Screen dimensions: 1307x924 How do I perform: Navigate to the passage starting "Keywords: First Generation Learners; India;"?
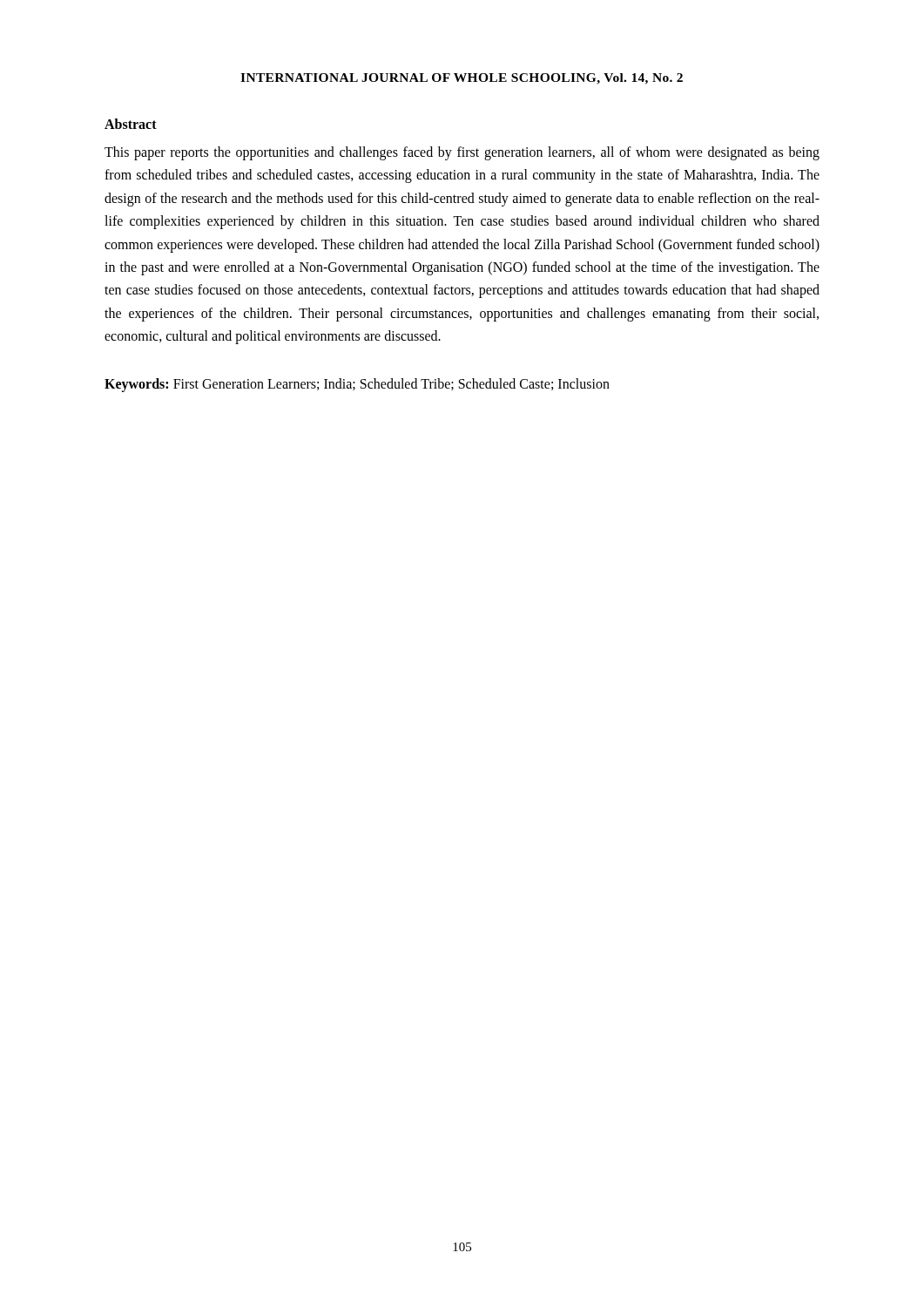coord(357,383)
